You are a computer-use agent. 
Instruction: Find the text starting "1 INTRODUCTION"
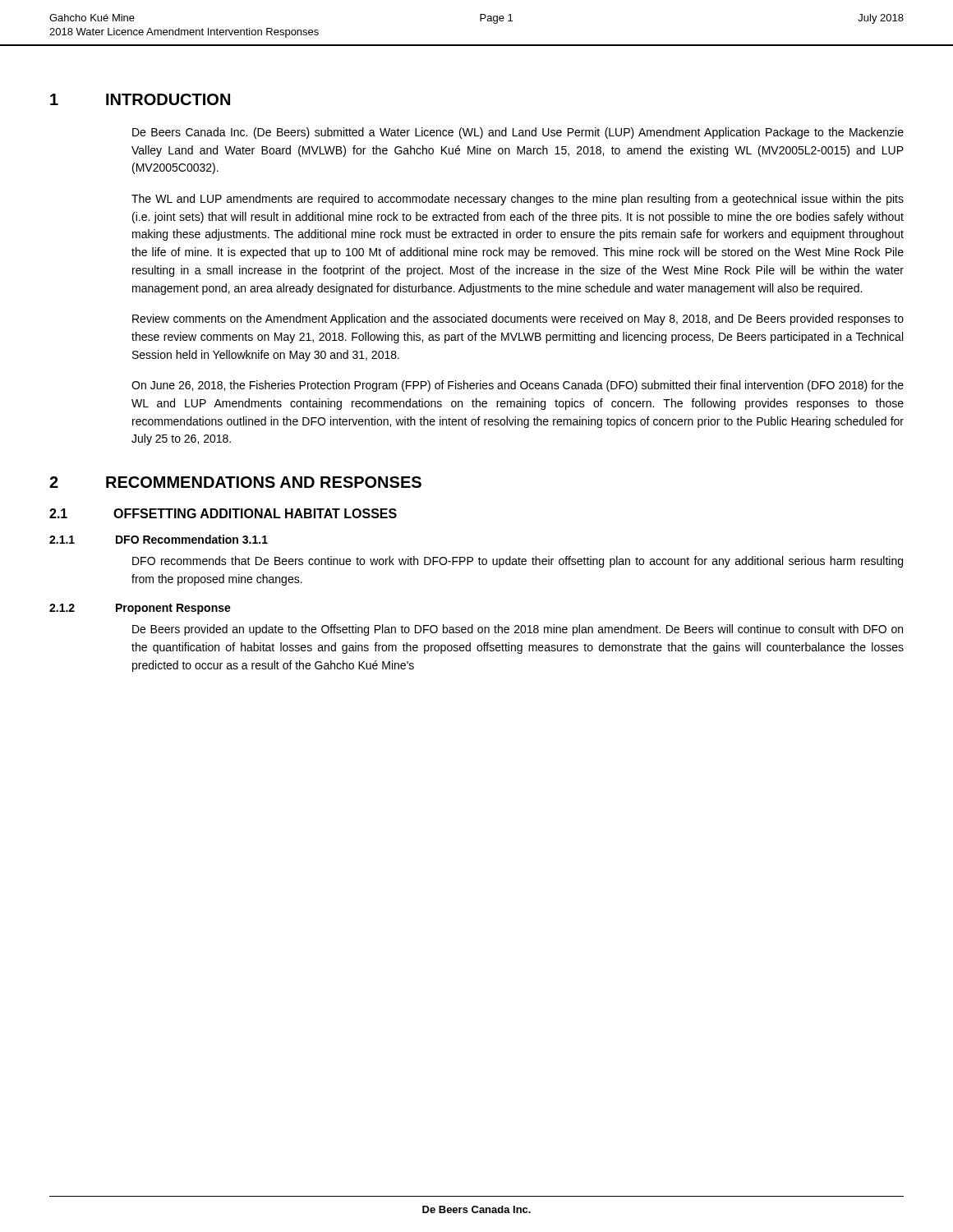140,100
